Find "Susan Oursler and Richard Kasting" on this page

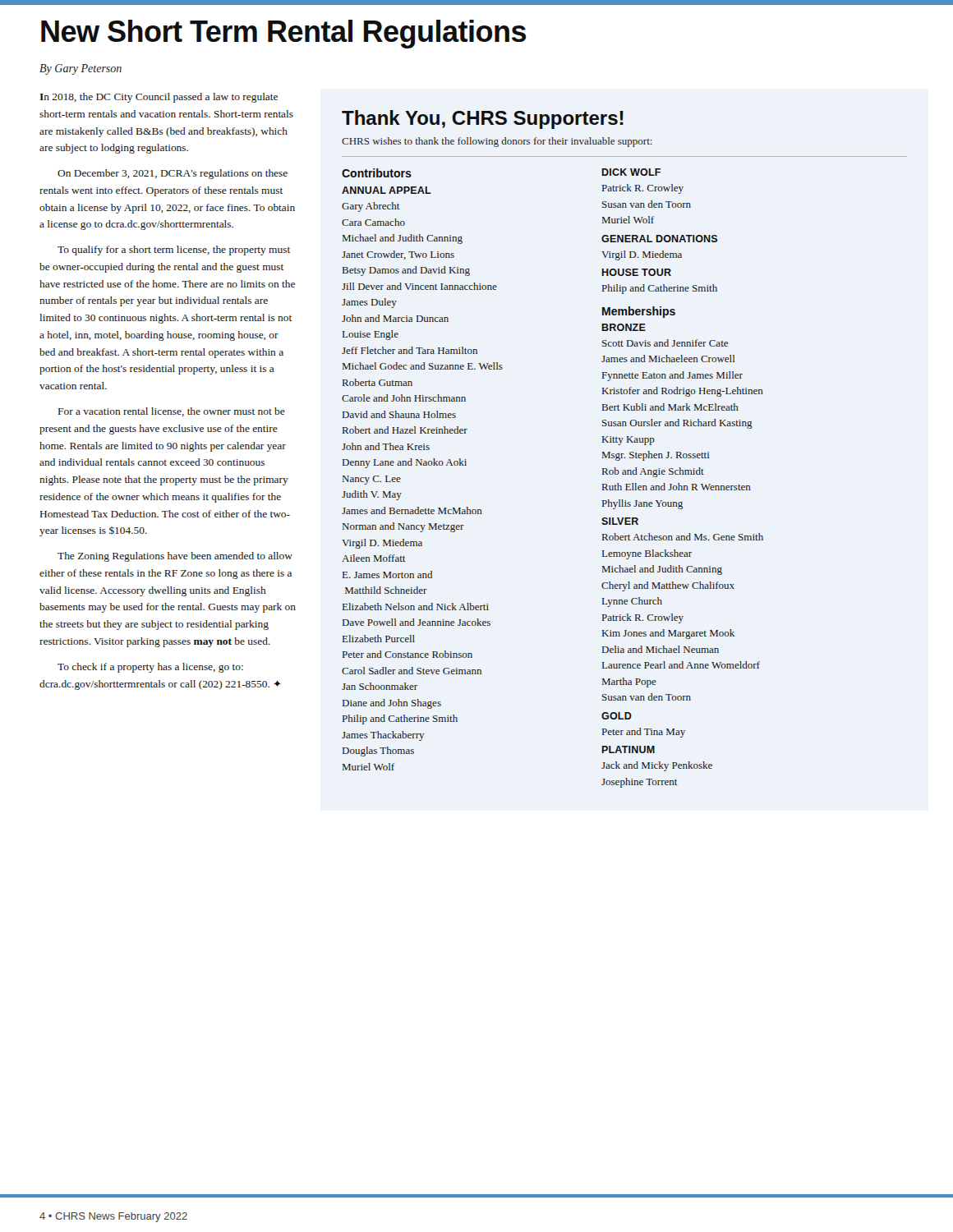677,423
